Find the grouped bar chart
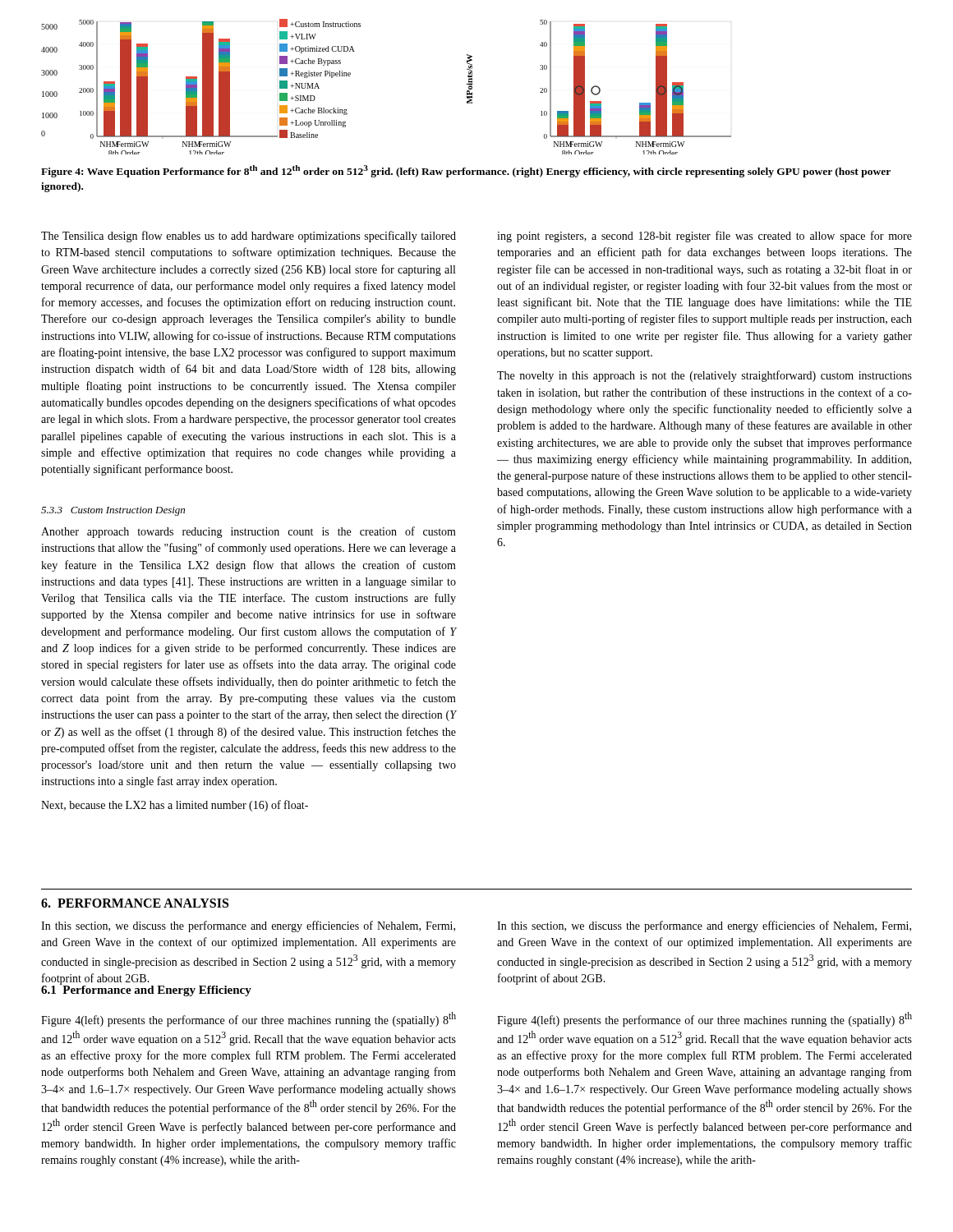This screenshot has height=1232, width=953. point(476,85)
